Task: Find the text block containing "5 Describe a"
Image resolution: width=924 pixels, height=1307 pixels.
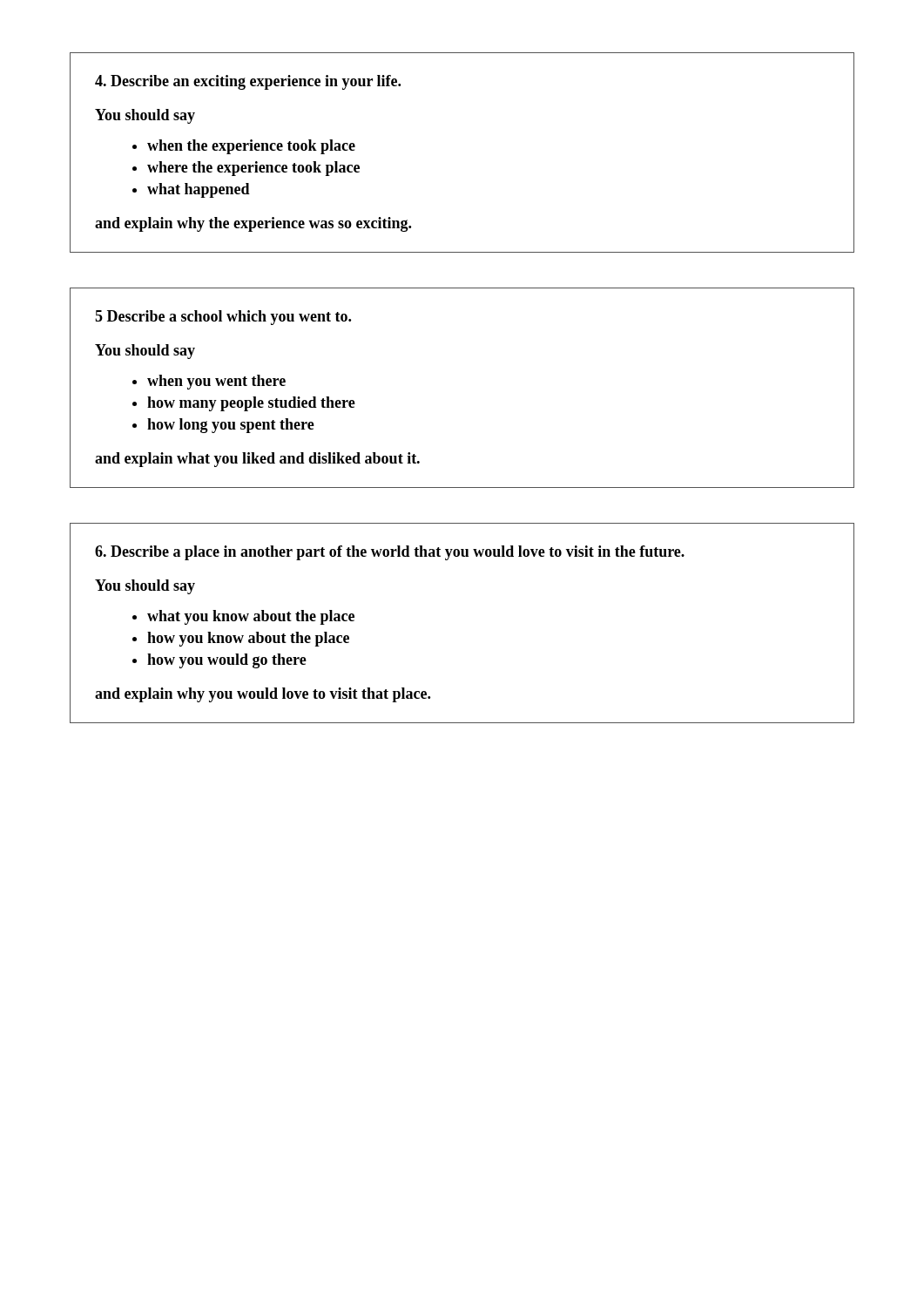Action: point(223,318)
